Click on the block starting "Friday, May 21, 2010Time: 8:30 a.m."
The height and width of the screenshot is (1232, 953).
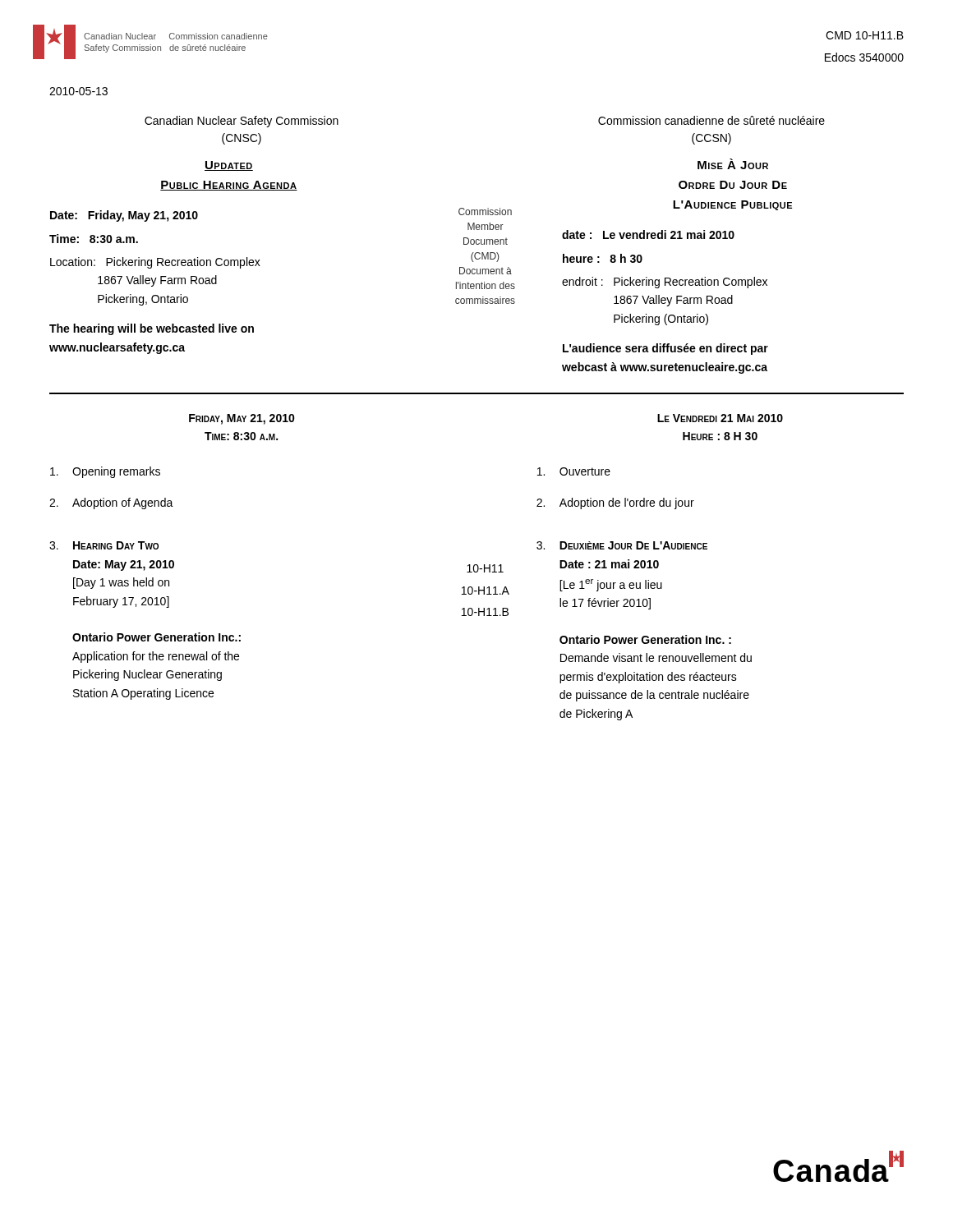tap(242, 427)
